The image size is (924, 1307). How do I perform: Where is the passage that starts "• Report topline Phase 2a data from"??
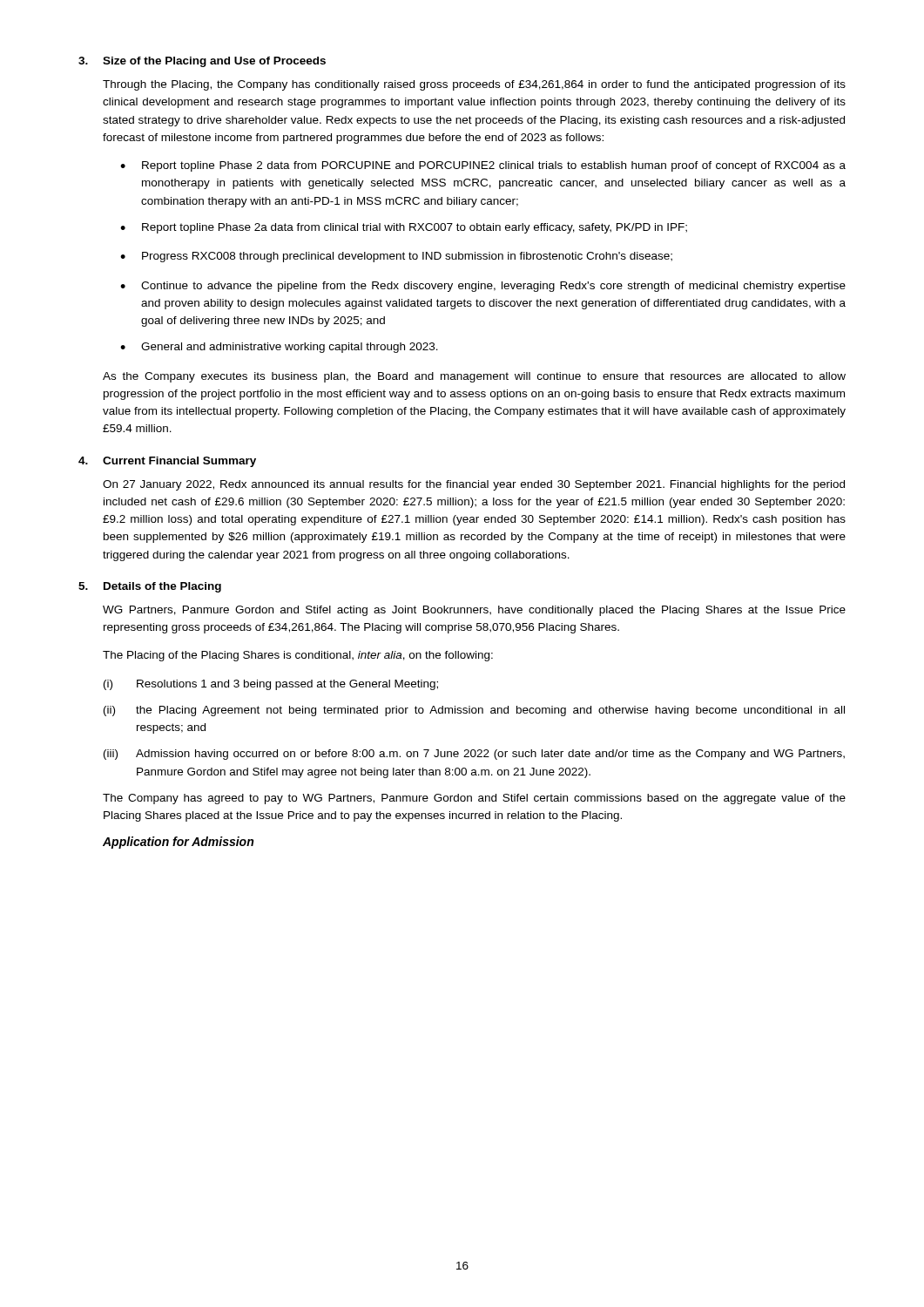pos(483,229)
